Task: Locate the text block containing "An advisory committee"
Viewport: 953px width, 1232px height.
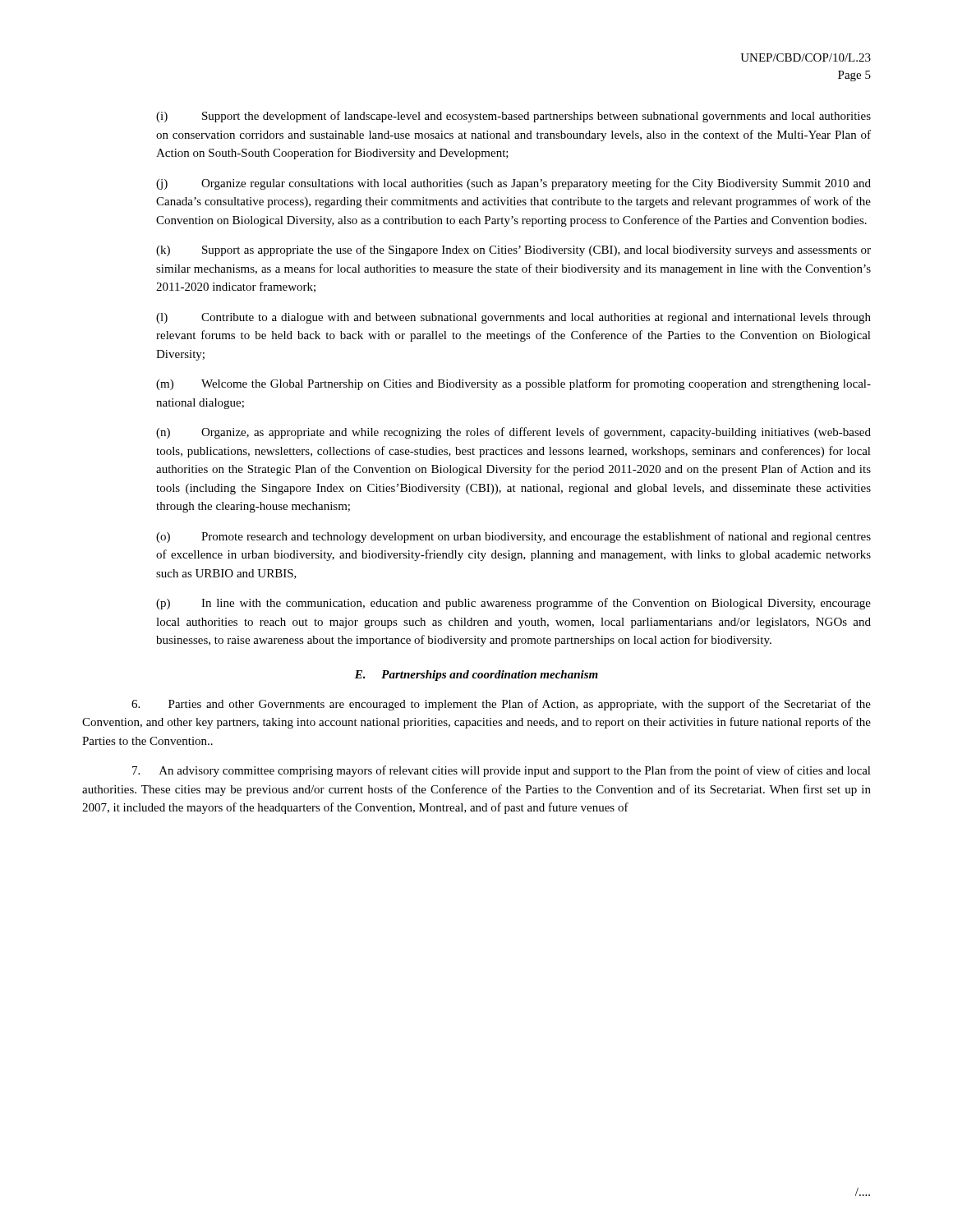Action: click(x=476, y=789)
